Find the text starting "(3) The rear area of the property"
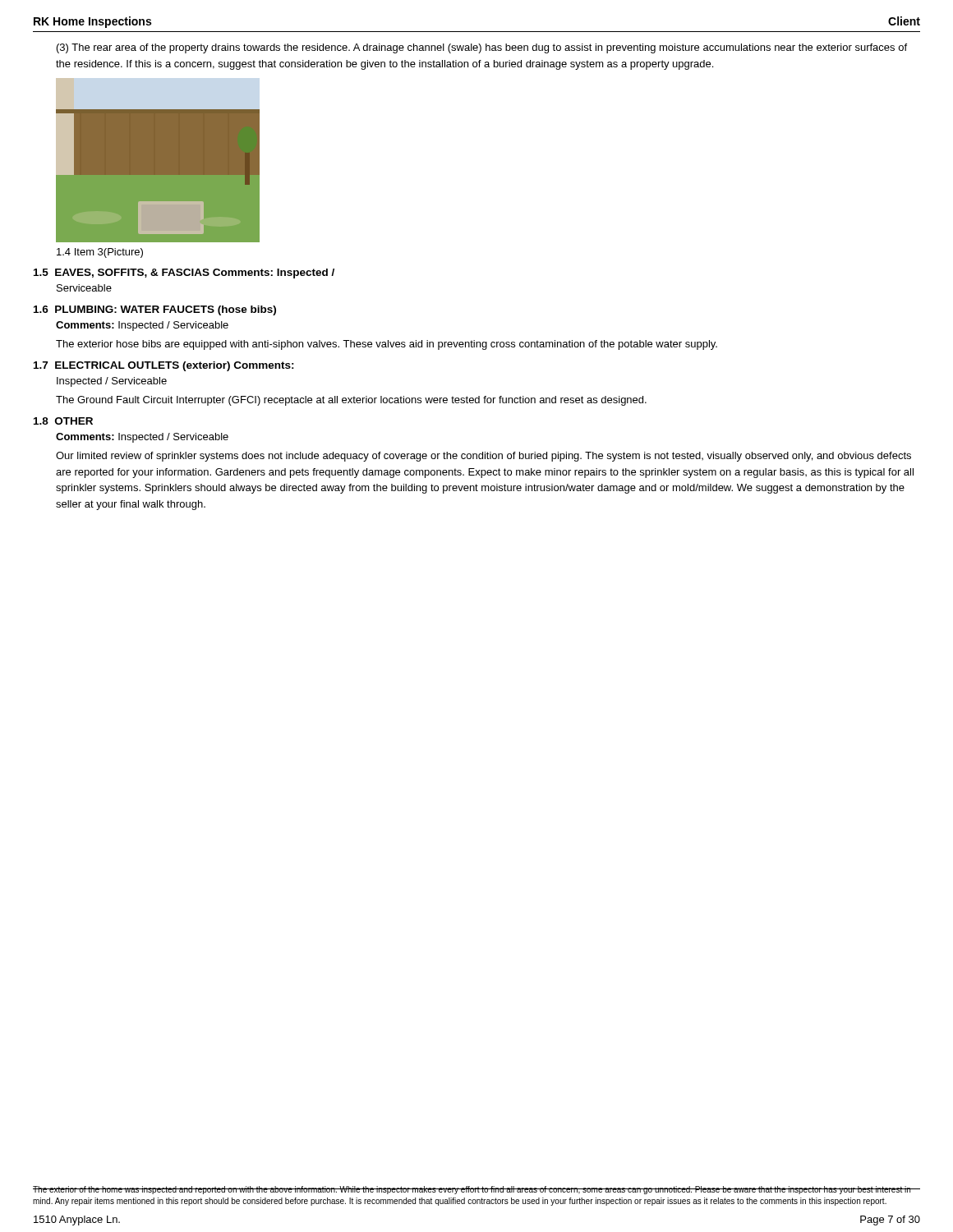Viewport: 953px width, 1232px height. point(481,55)
